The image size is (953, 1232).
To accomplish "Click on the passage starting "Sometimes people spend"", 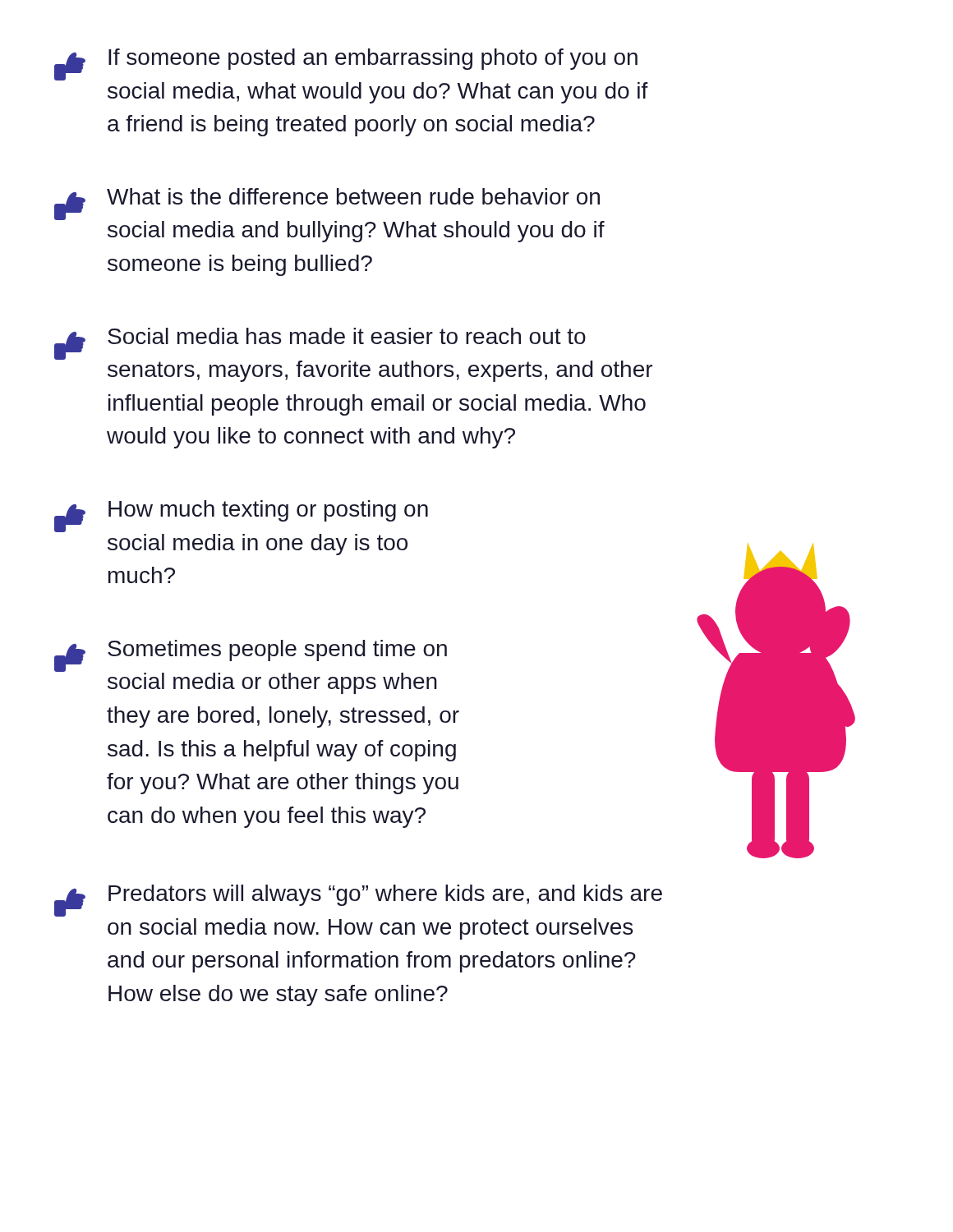I will [255, 732].
